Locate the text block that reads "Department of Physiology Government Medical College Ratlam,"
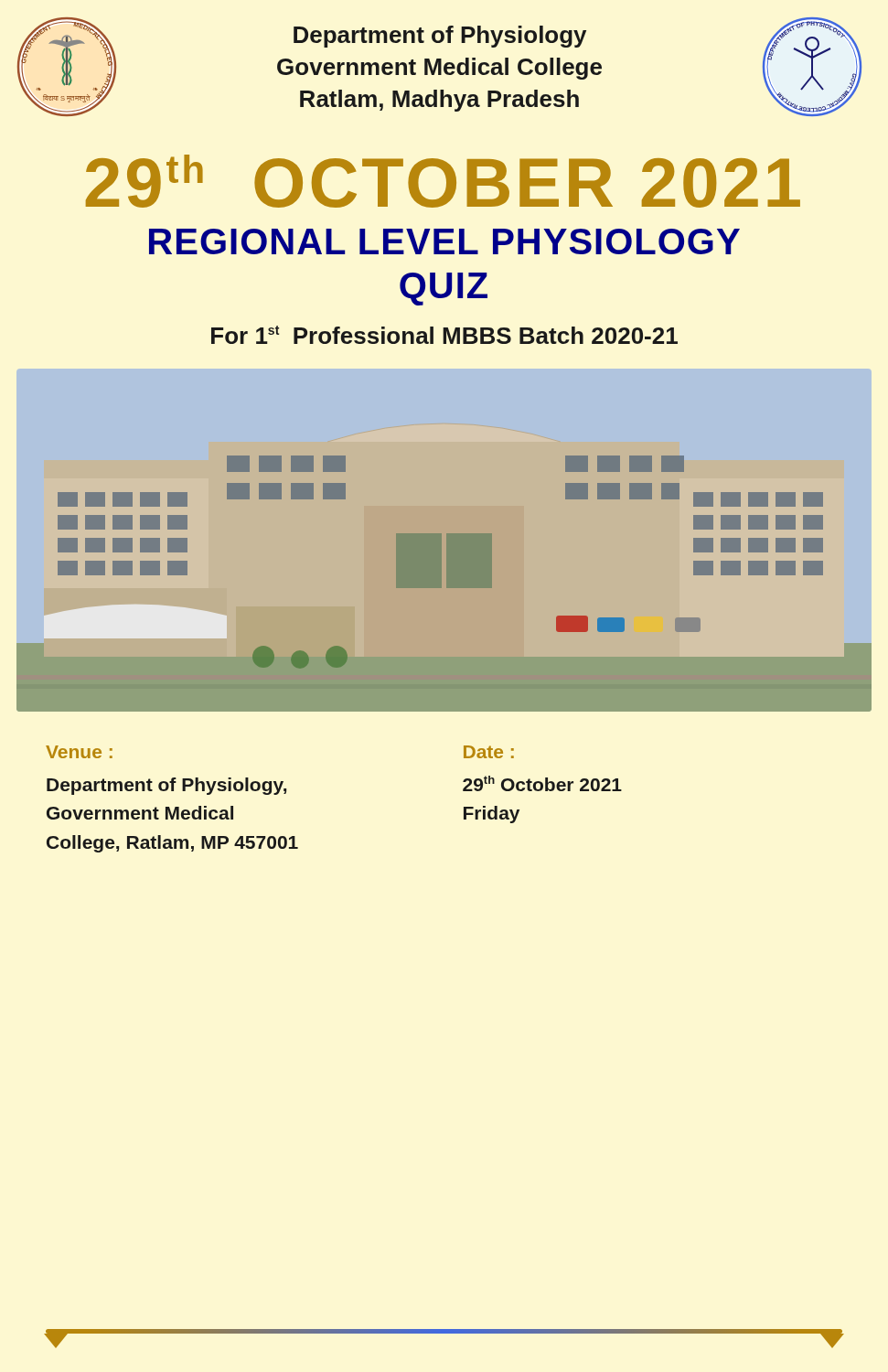This screenshot has width=888, height=1372. [439, 67]
